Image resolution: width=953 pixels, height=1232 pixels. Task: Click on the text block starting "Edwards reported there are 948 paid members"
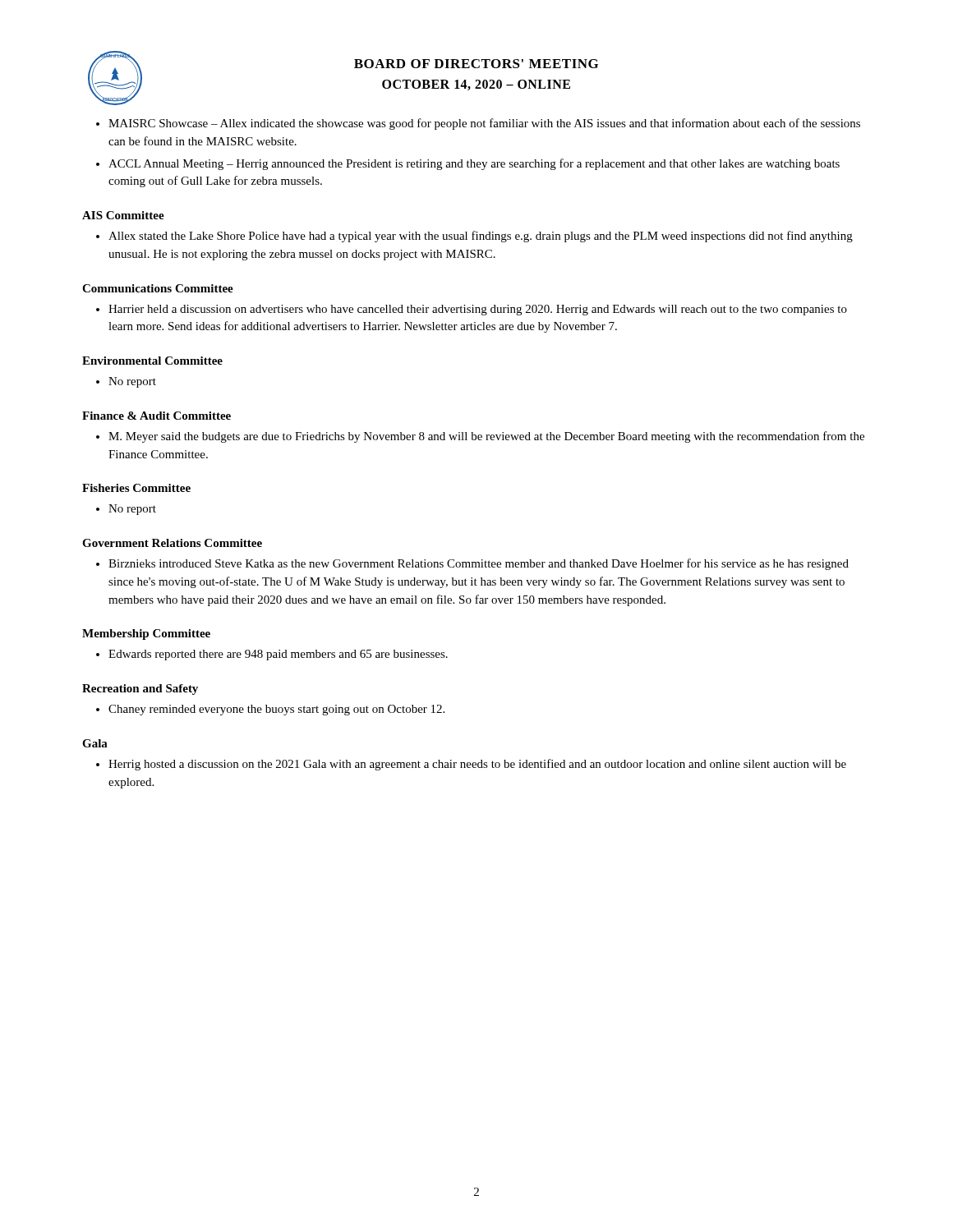[x=278, y=654]
